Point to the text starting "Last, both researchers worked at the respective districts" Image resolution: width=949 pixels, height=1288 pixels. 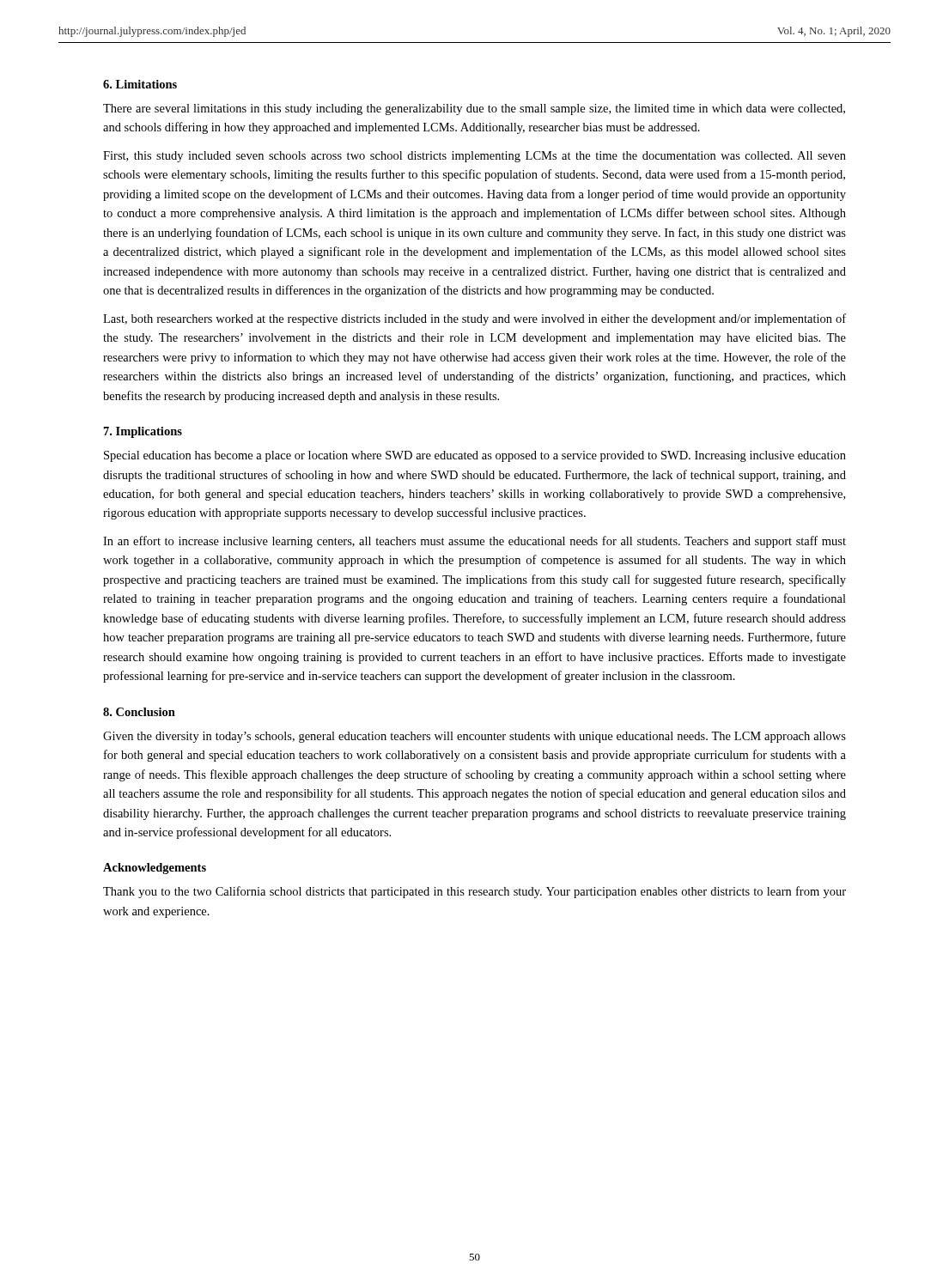coord(474,357)
